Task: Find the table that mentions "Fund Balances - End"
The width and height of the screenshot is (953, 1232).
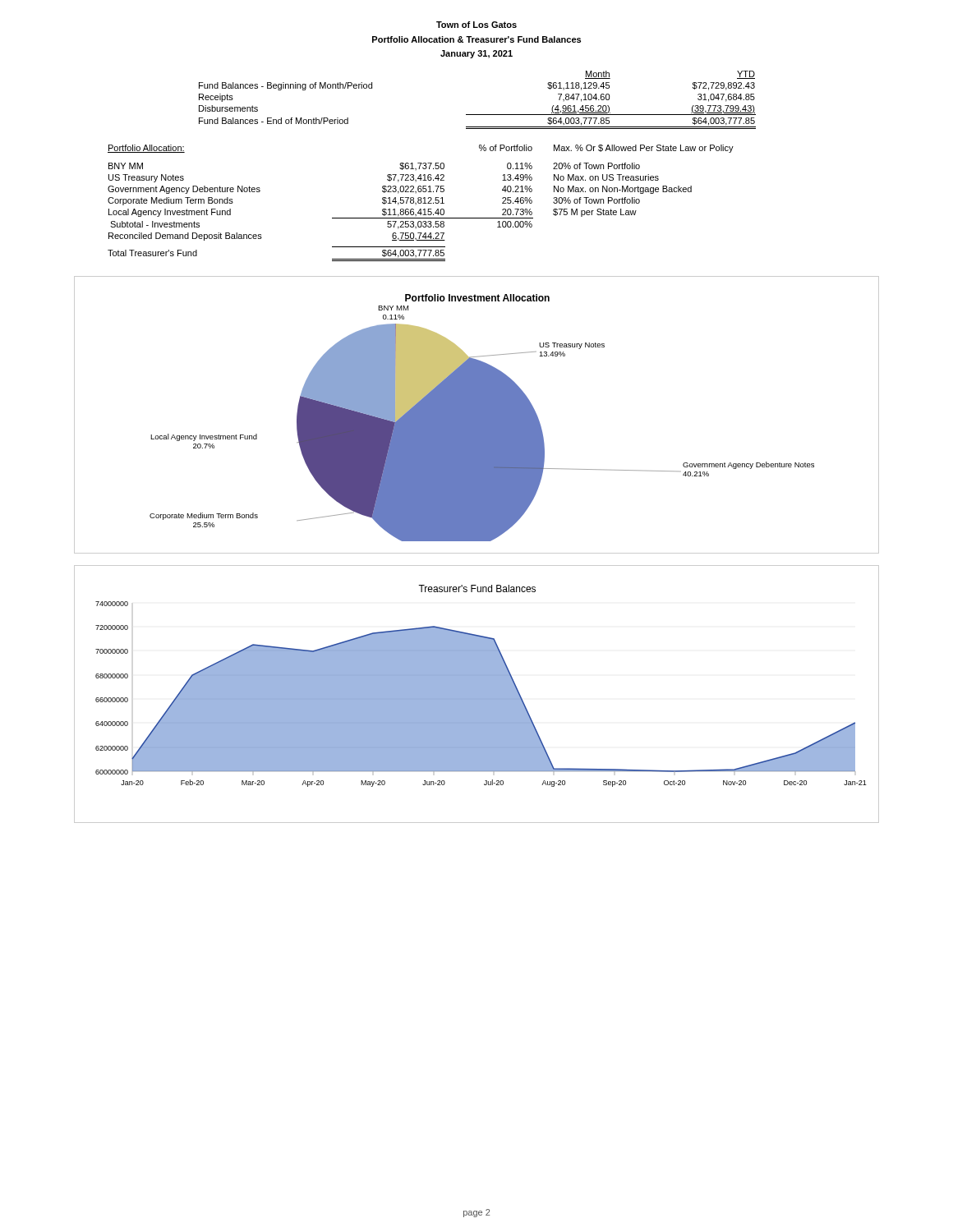Action: click(x=476, y=98)
